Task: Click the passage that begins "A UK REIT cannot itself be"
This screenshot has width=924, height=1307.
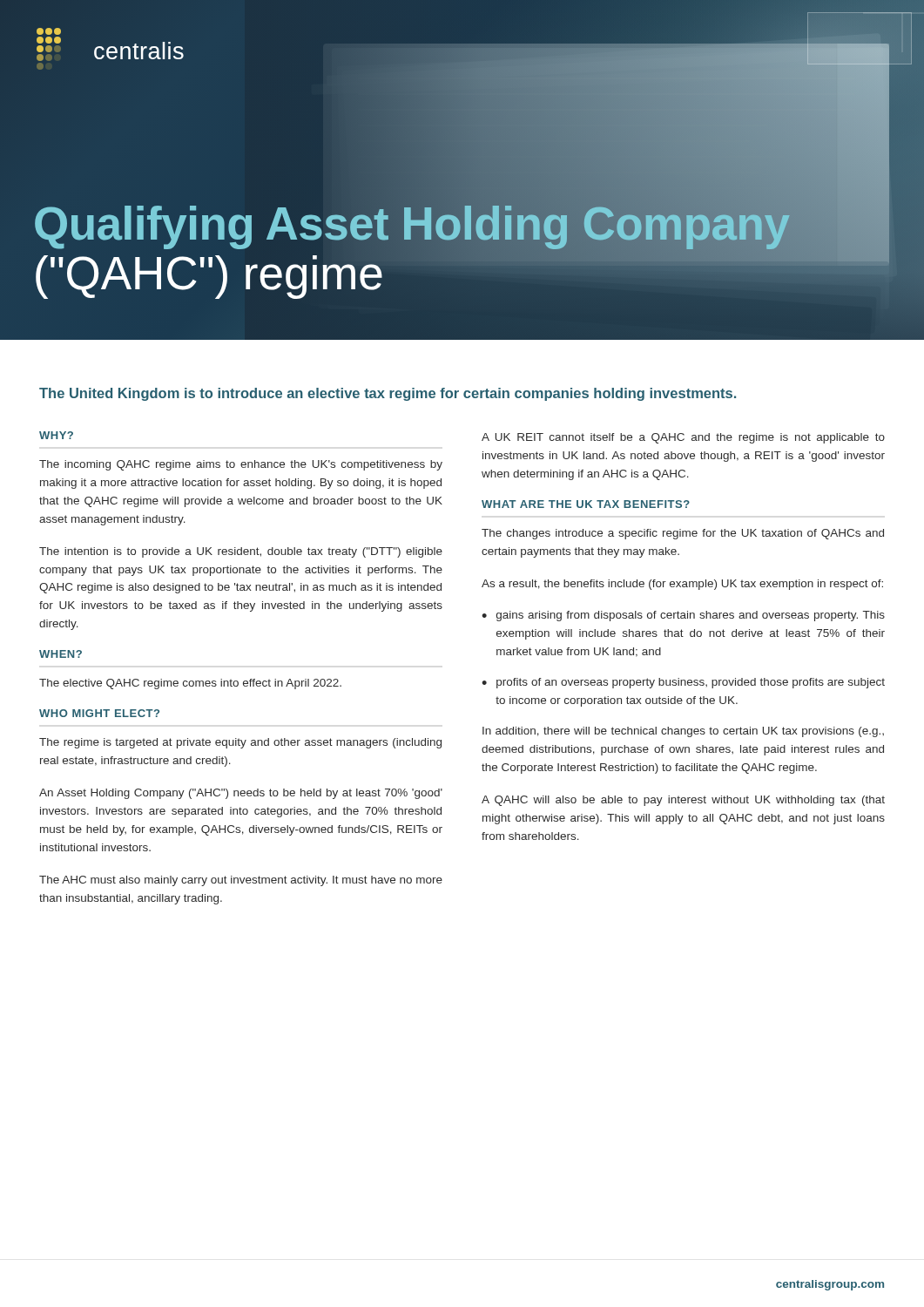Action: coord(683,455)
